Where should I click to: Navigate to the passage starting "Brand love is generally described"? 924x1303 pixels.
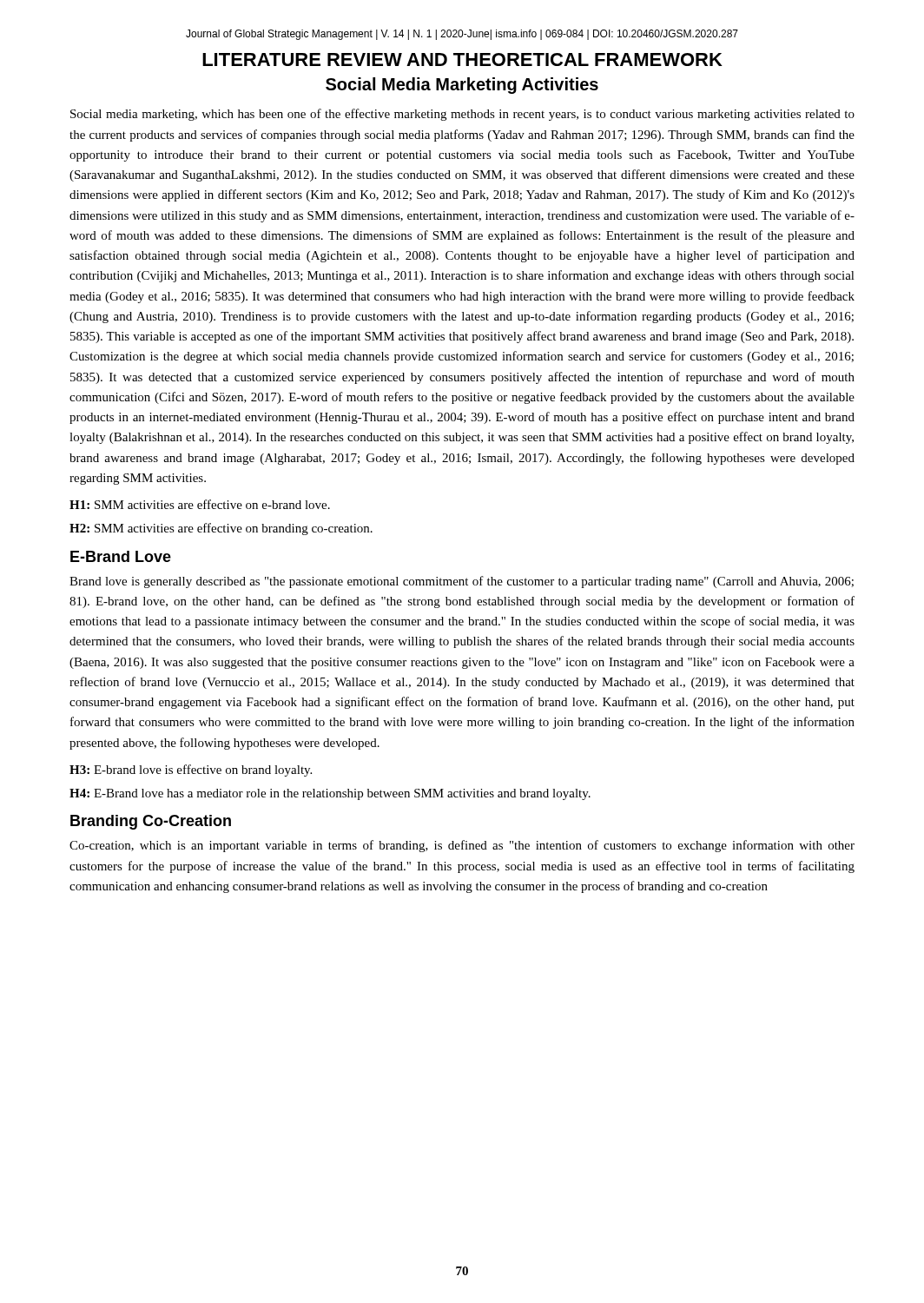point(462,662)
